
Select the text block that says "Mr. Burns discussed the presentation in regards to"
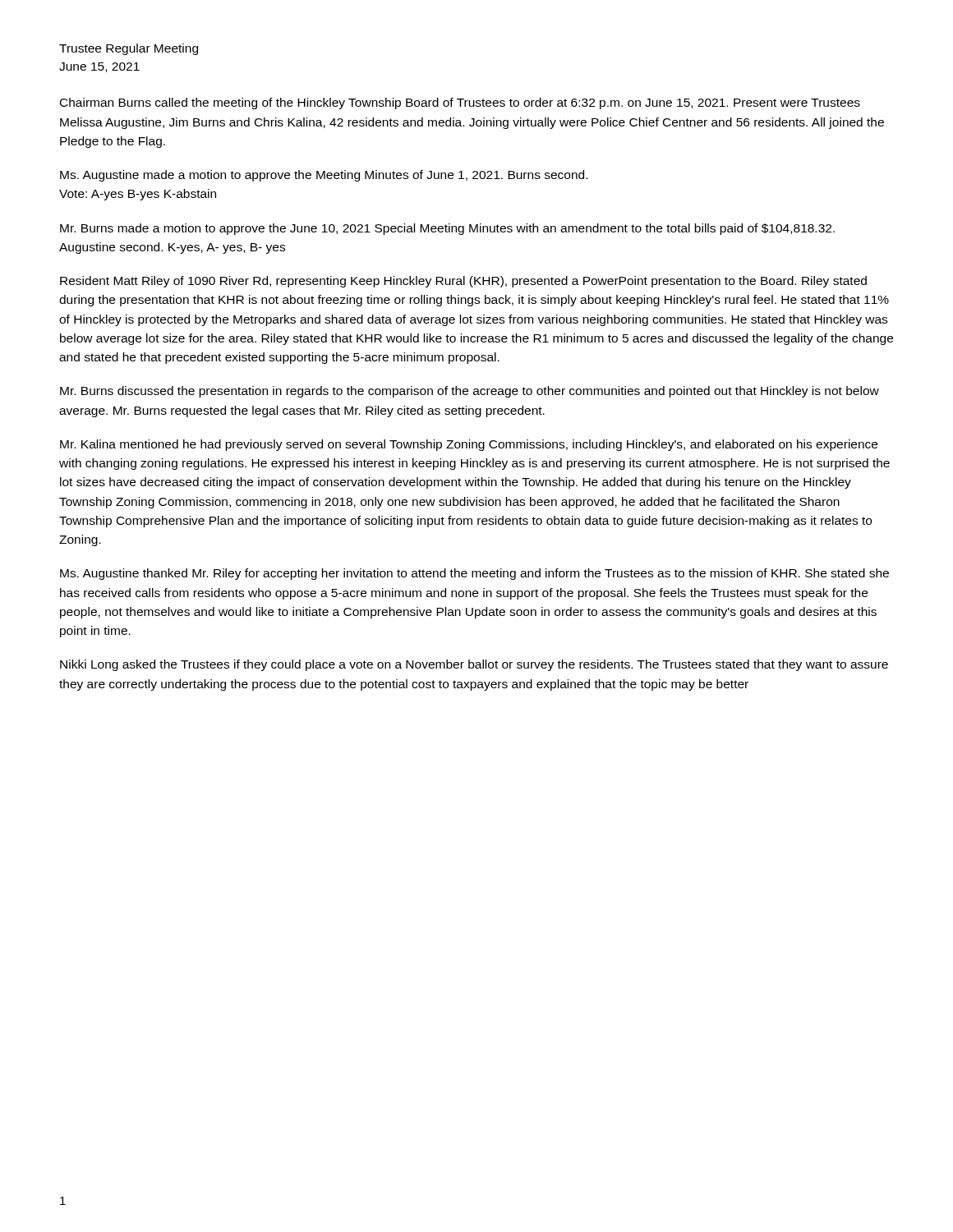[476, 401]
